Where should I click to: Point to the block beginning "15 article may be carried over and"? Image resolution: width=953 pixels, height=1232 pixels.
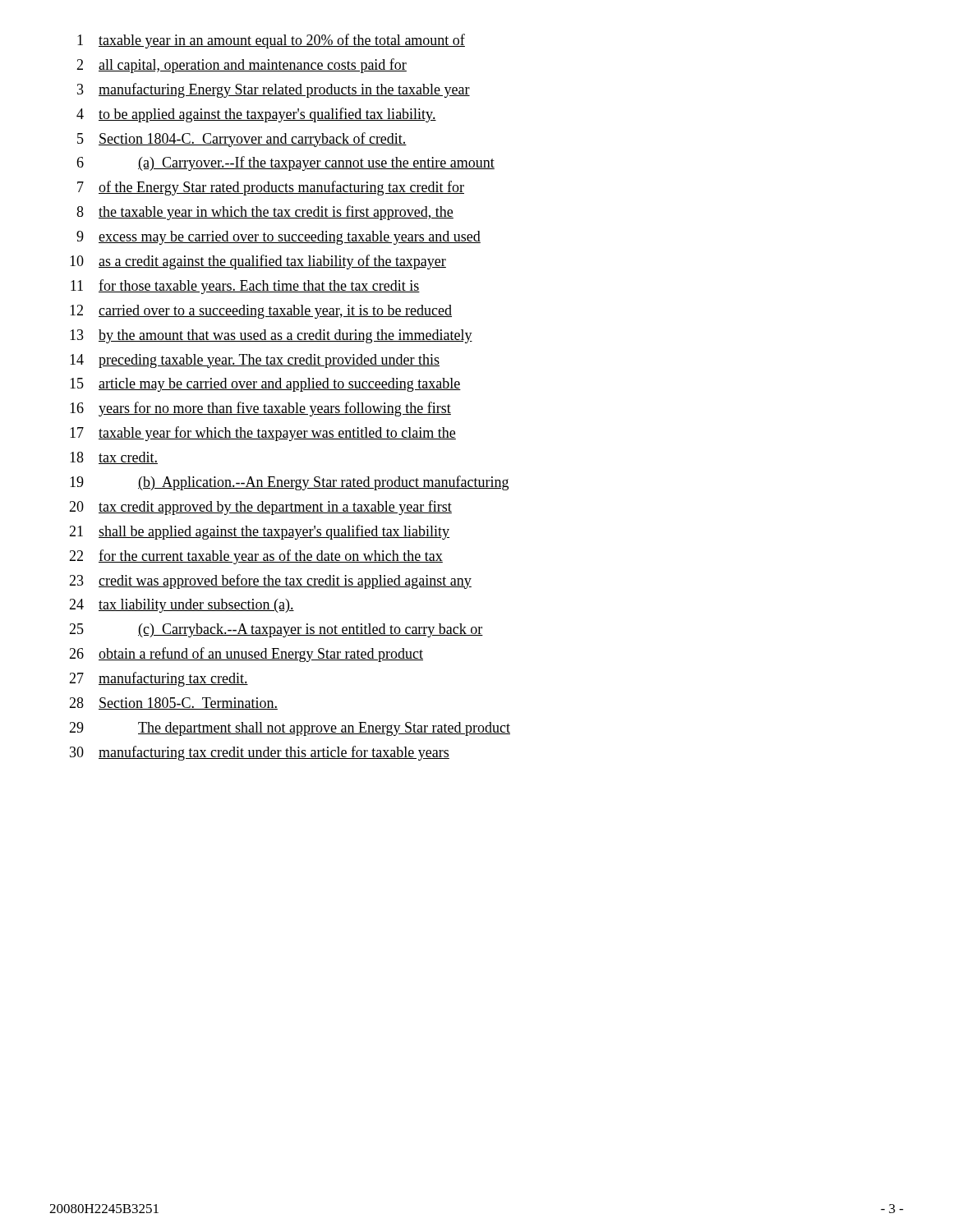(255, 385)
